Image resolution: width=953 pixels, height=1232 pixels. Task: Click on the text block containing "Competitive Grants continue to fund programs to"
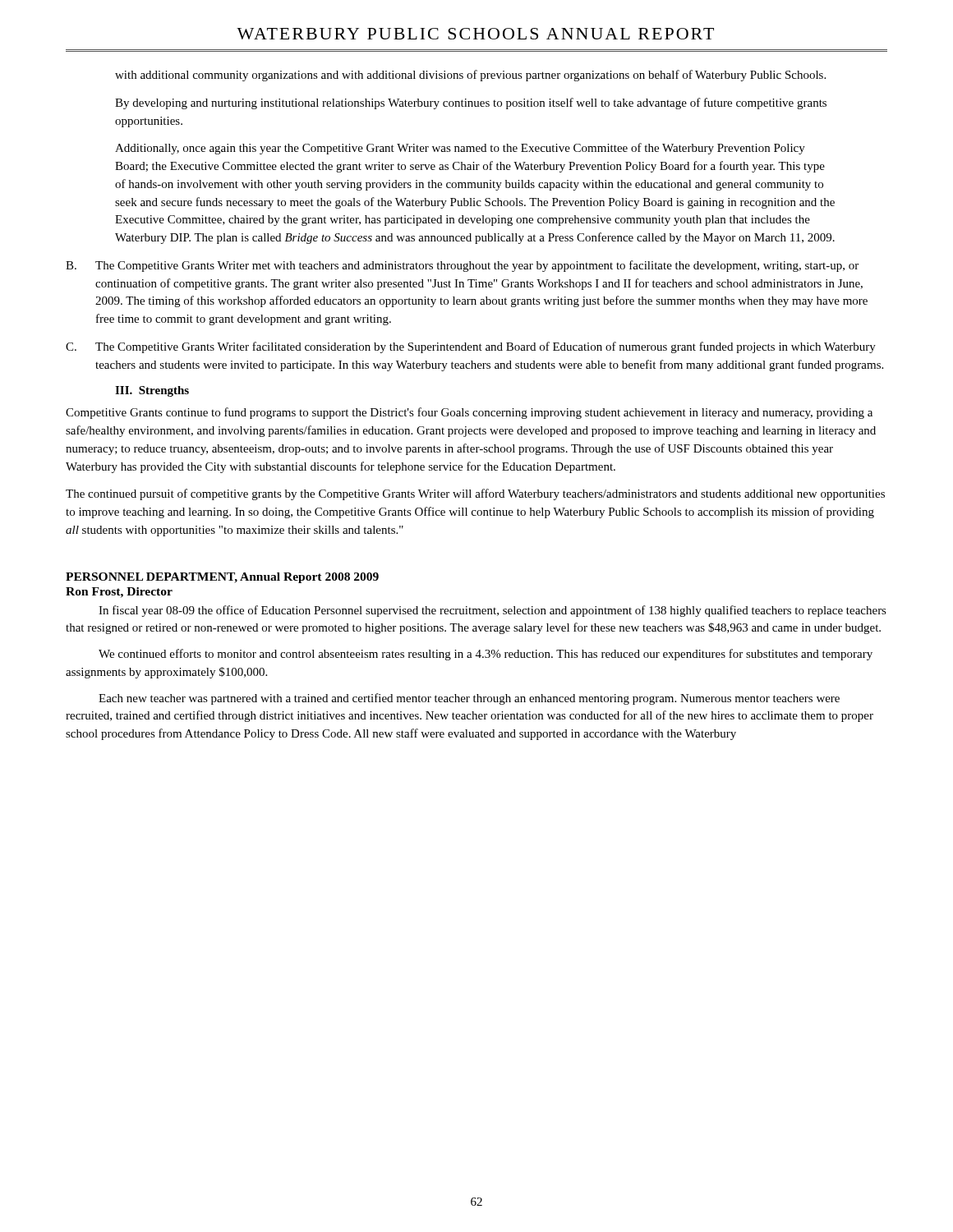pos(471,439)
